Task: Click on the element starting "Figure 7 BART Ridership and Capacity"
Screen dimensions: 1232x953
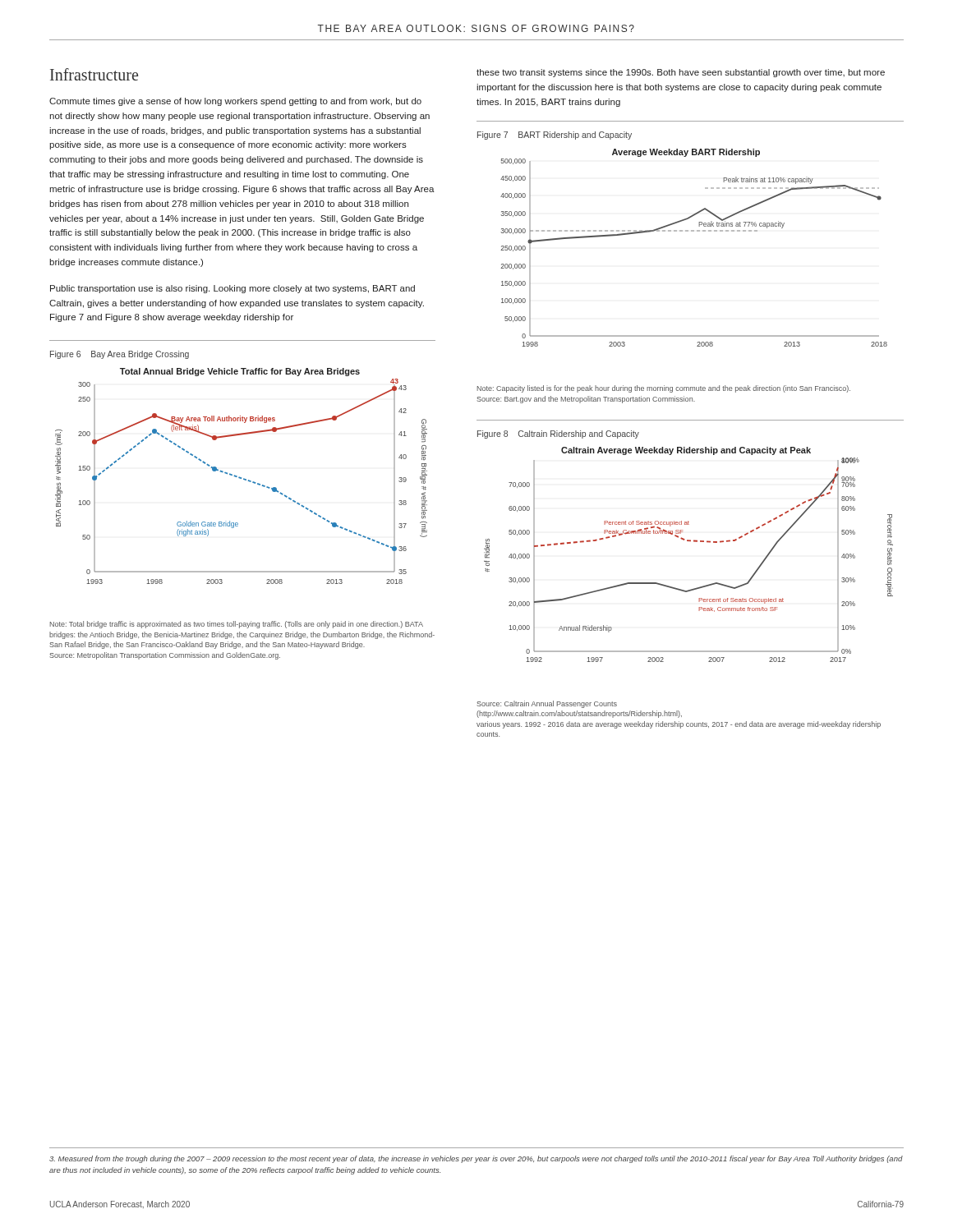Action: [x=554, y=135]
